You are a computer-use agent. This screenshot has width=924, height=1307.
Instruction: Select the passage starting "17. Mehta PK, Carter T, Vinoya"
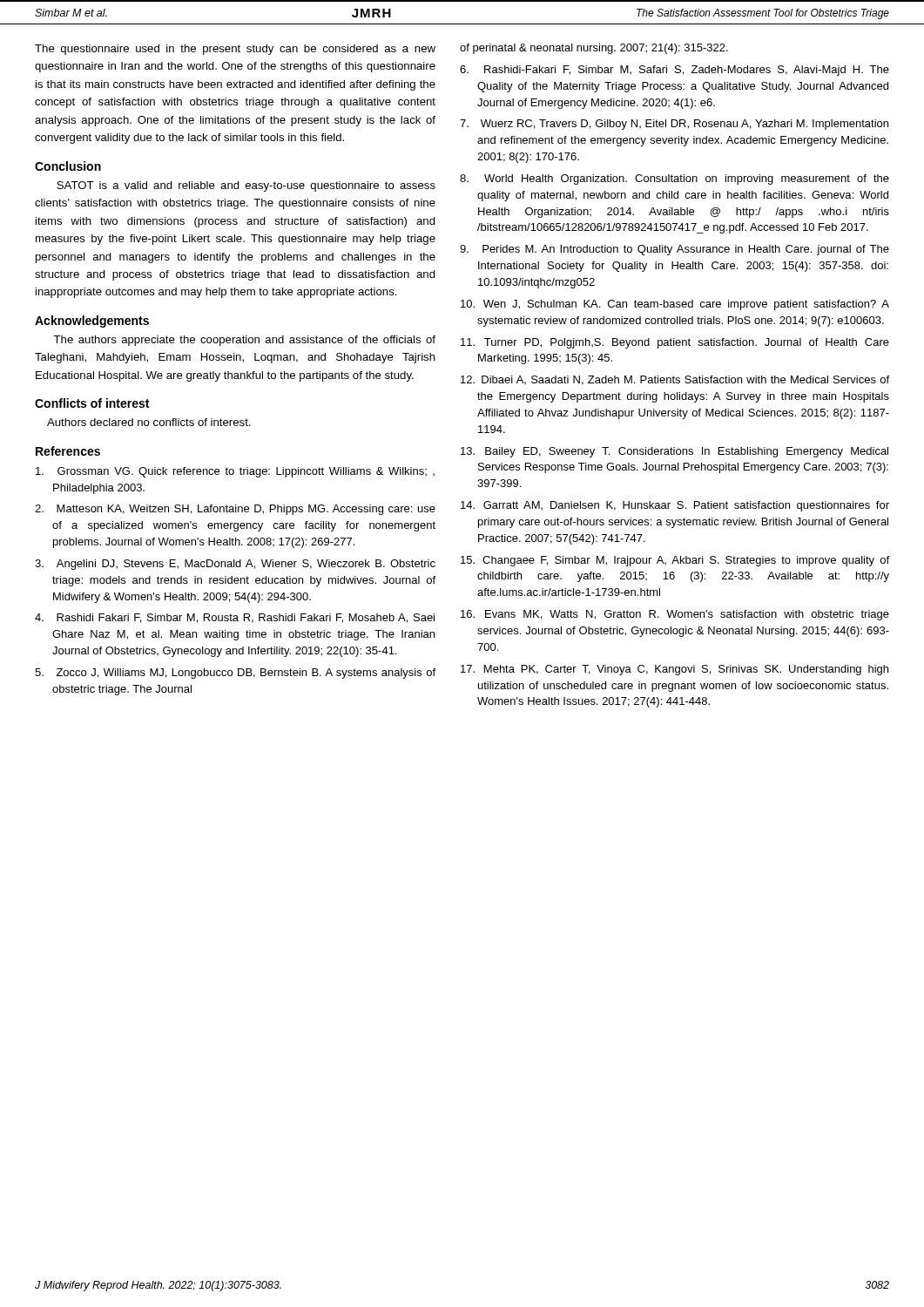pos(674,684)
